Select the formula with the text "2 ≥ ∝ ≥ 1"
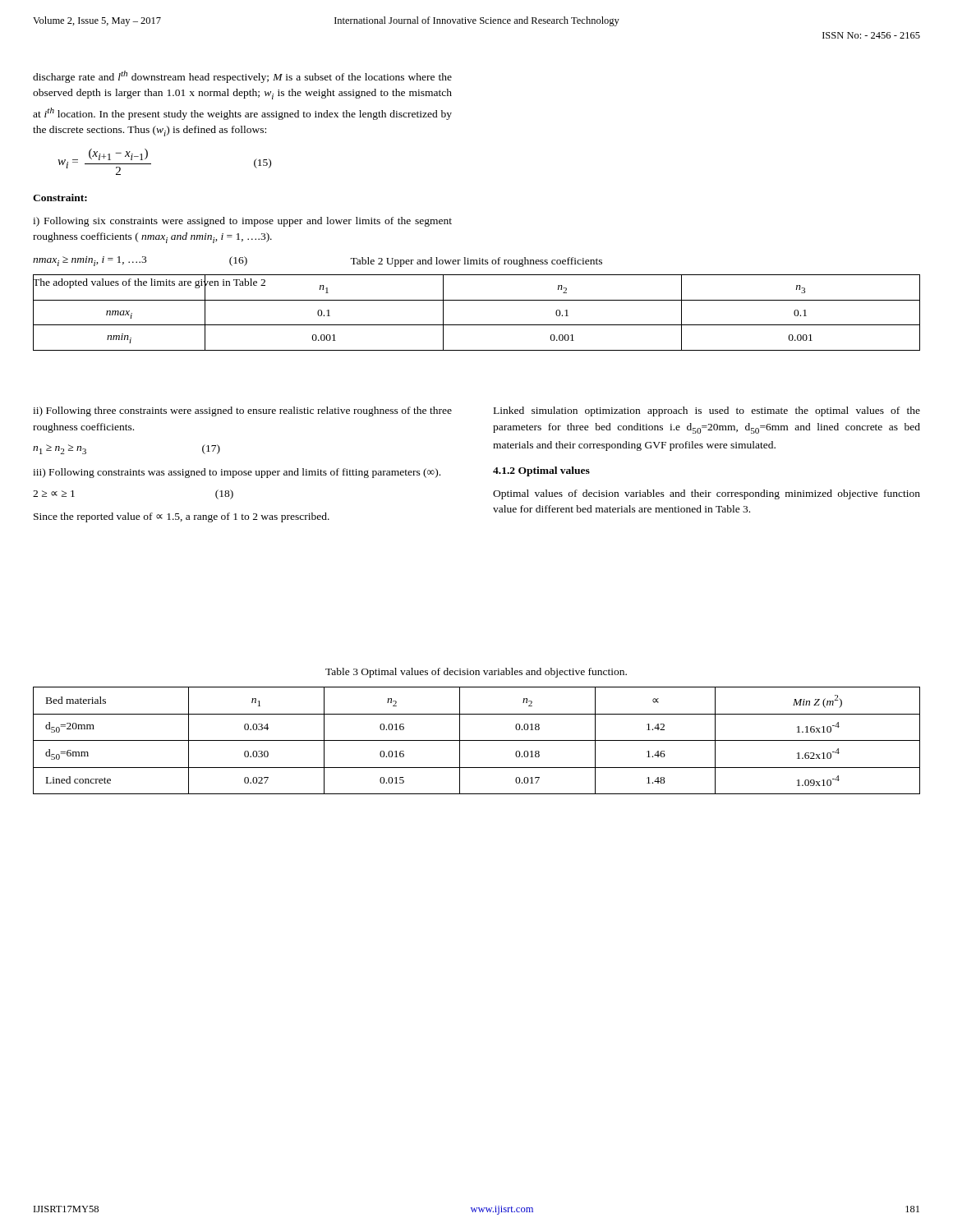This screenshot has height=1232, width=953. click(x=55, y=494)
